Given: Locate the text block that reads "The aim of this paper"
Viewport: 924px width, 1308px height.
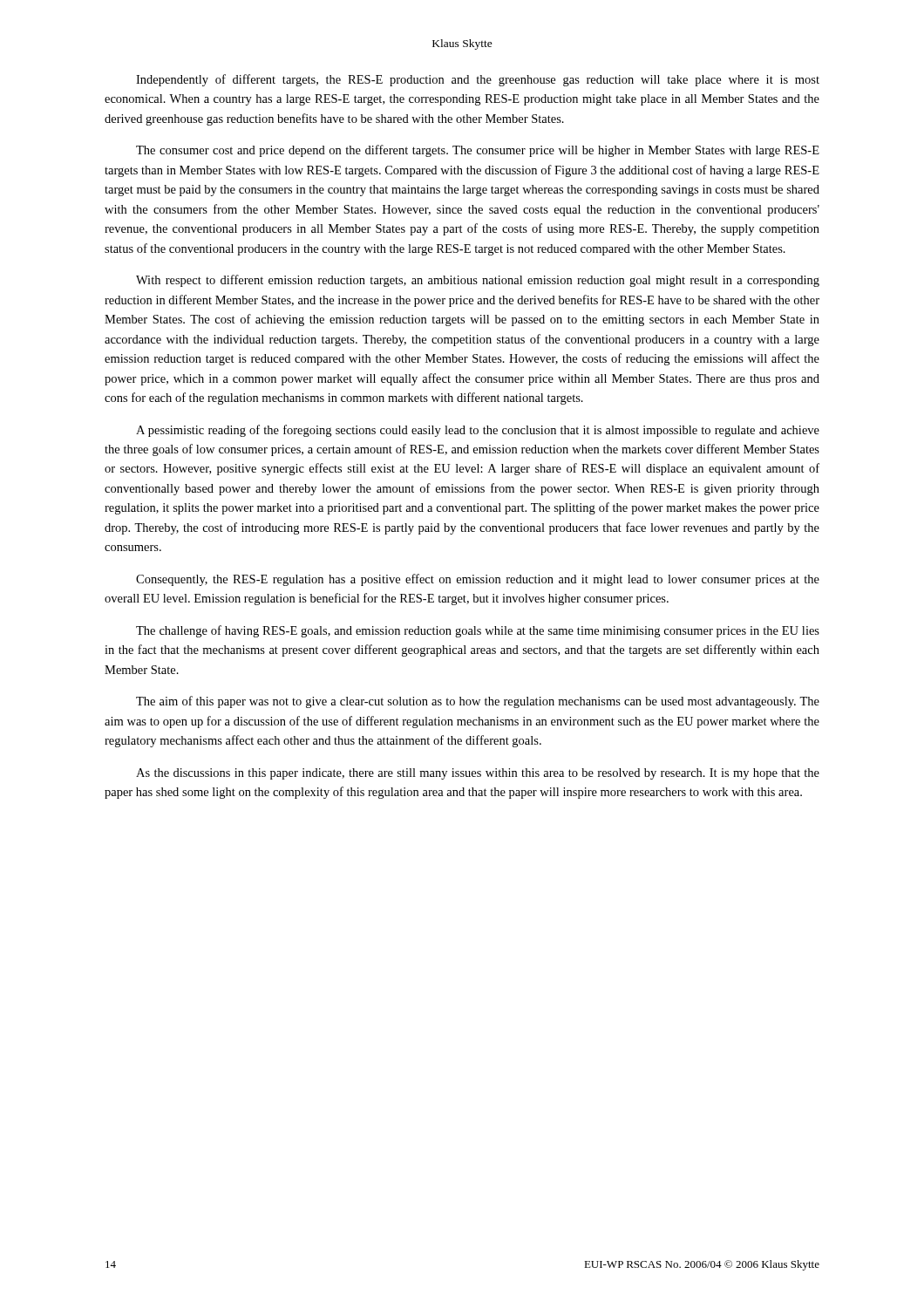Looking at the screenshot, I should point(462,721).
